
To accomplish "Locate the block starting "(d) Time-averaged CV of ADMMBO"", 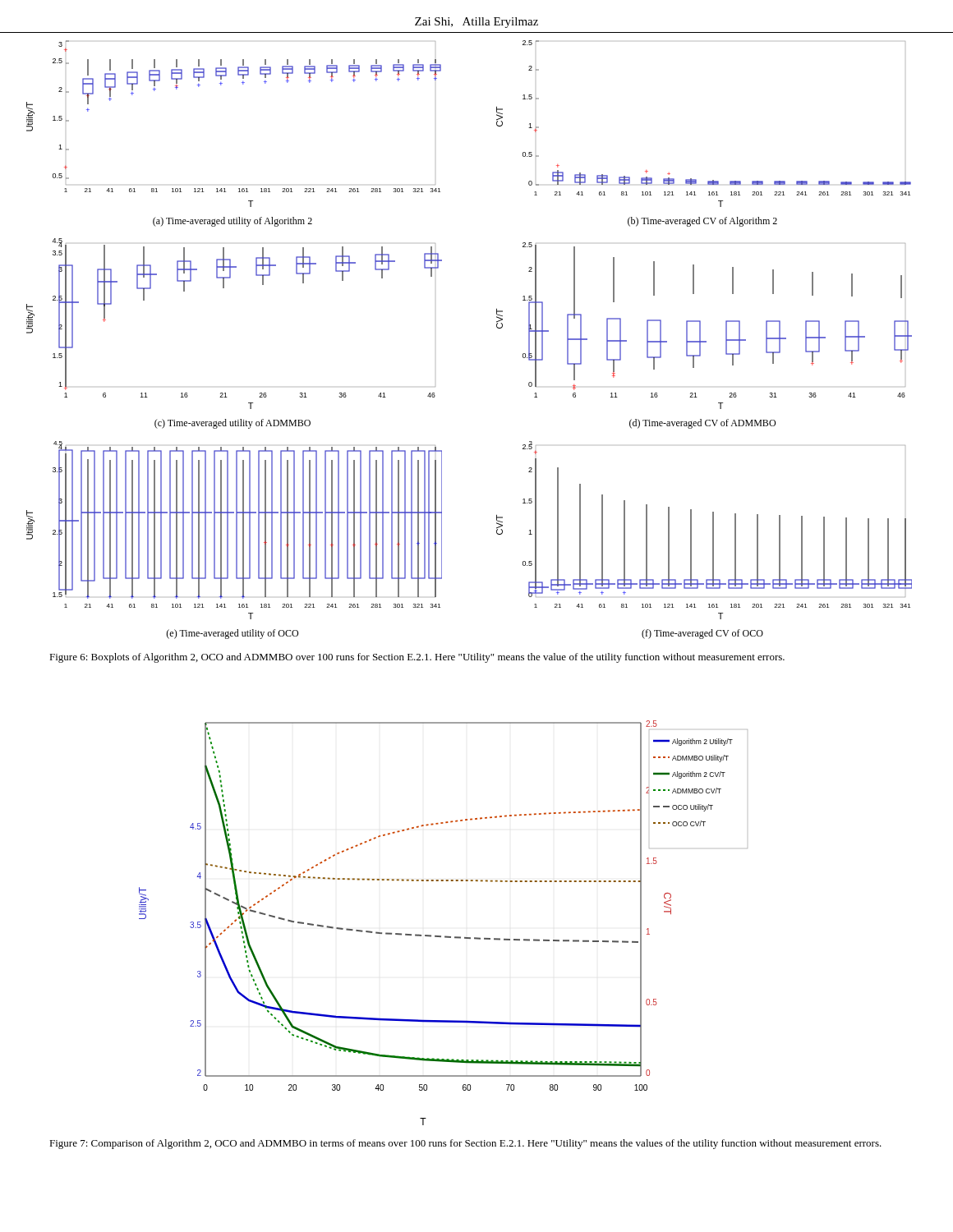I will click(702, 423).
